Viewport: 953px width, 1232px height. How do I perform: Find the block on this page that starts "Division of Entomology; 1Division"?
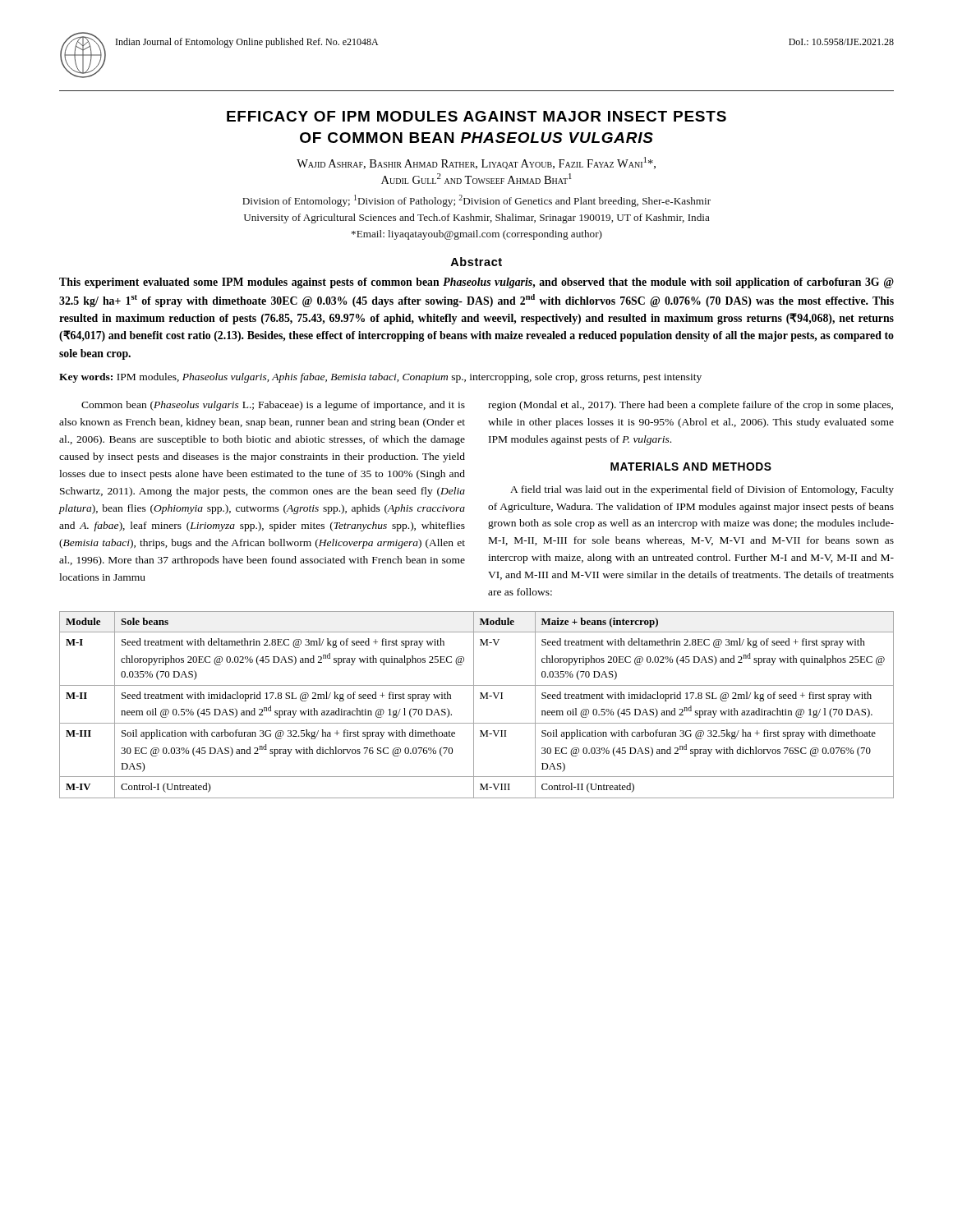pos(476,216)
